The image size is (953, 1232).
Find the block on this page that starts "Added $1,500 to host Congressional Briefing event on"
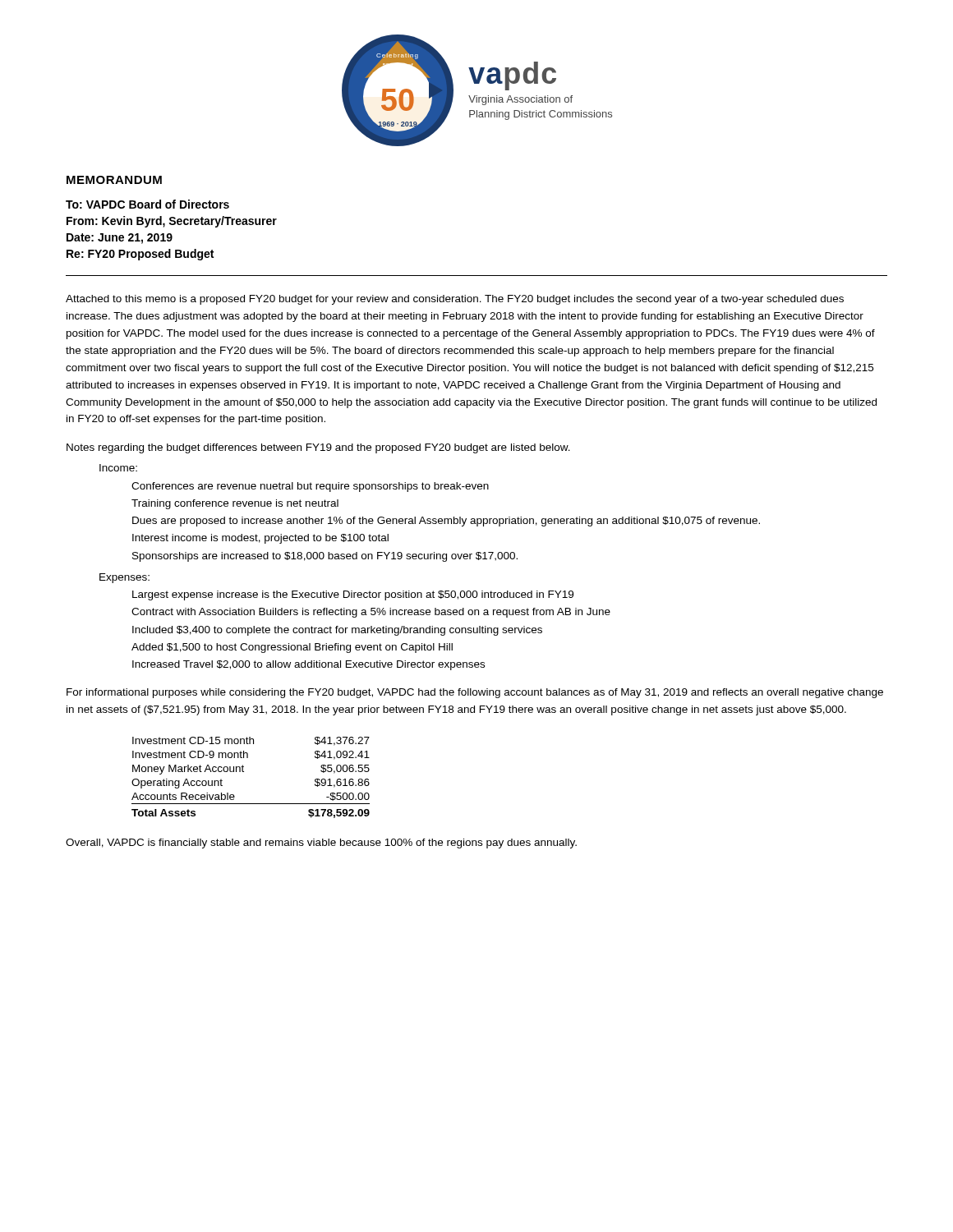(292, 647)
